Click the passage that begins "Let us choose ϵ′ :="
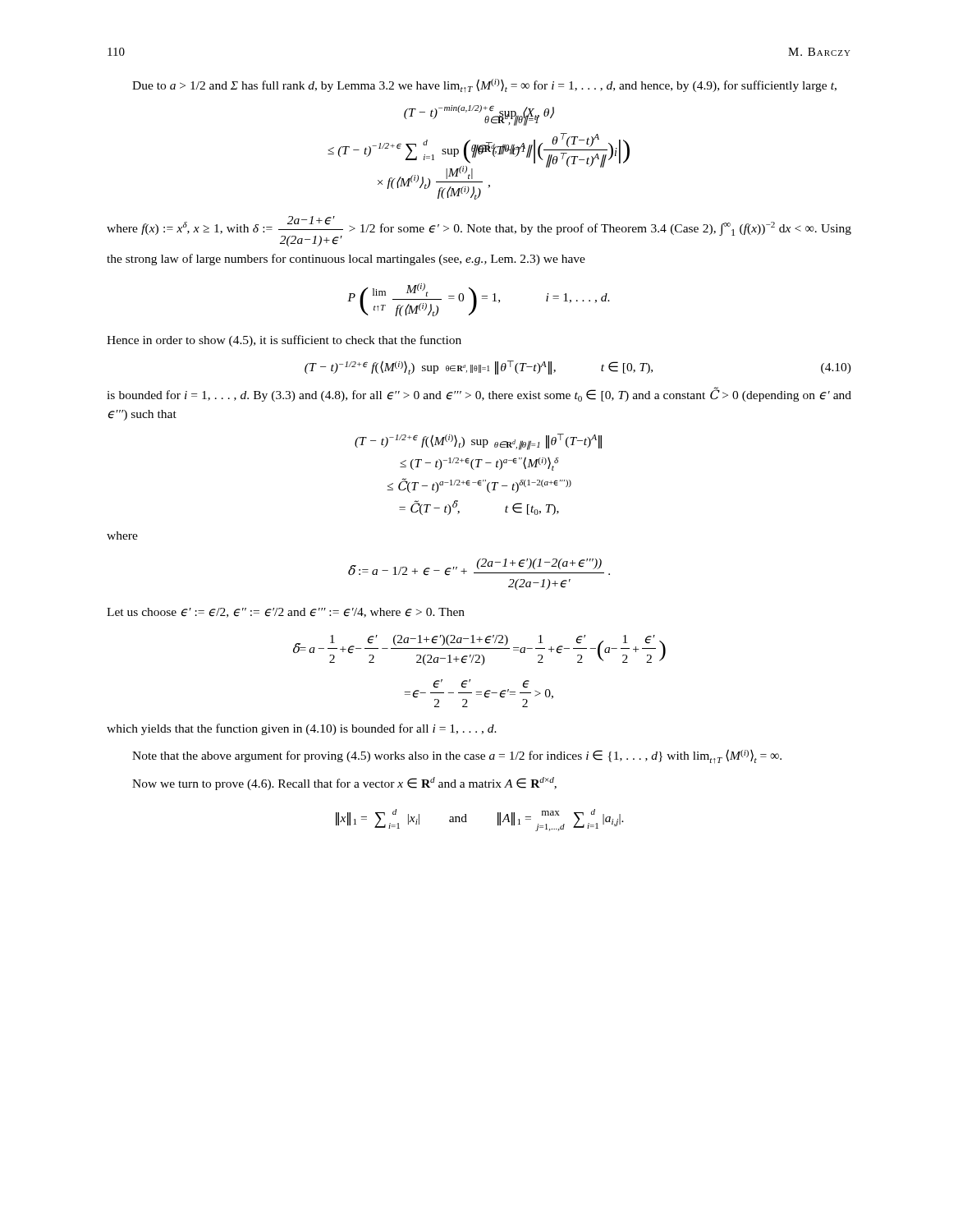 286,613
